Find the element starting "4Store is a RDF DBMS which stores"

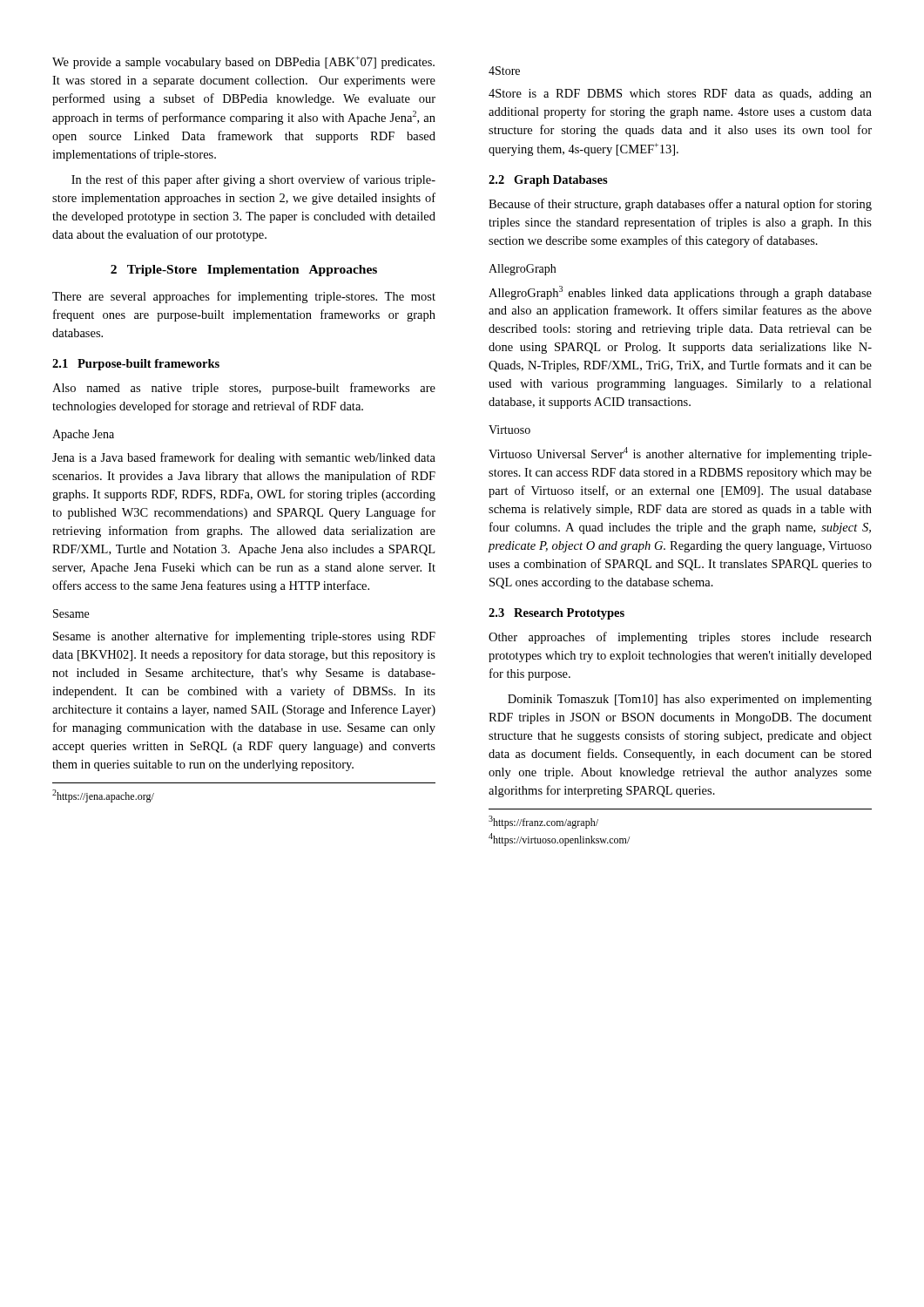click(680, 122)
